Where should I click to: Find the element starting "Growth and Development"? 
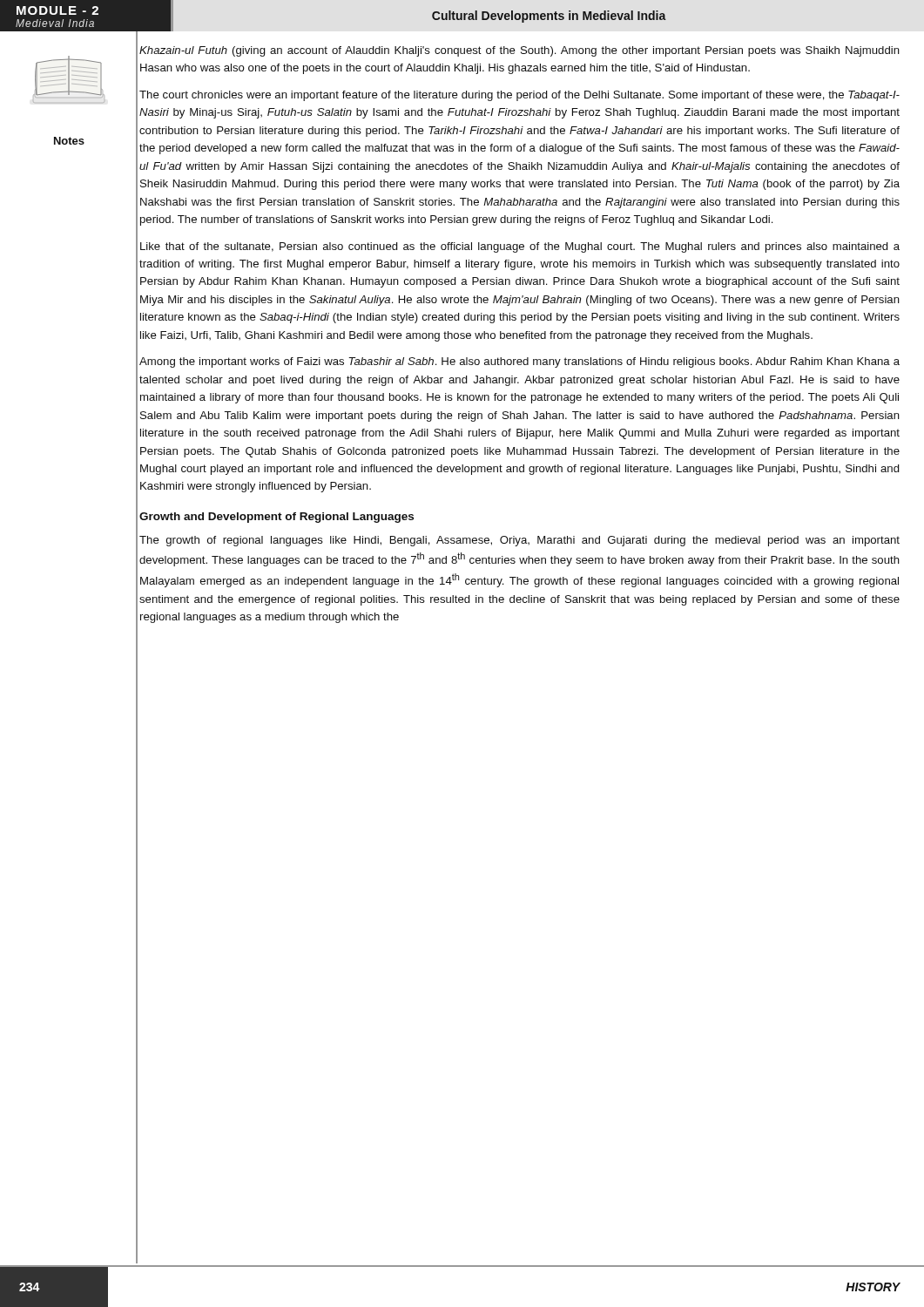277,516
